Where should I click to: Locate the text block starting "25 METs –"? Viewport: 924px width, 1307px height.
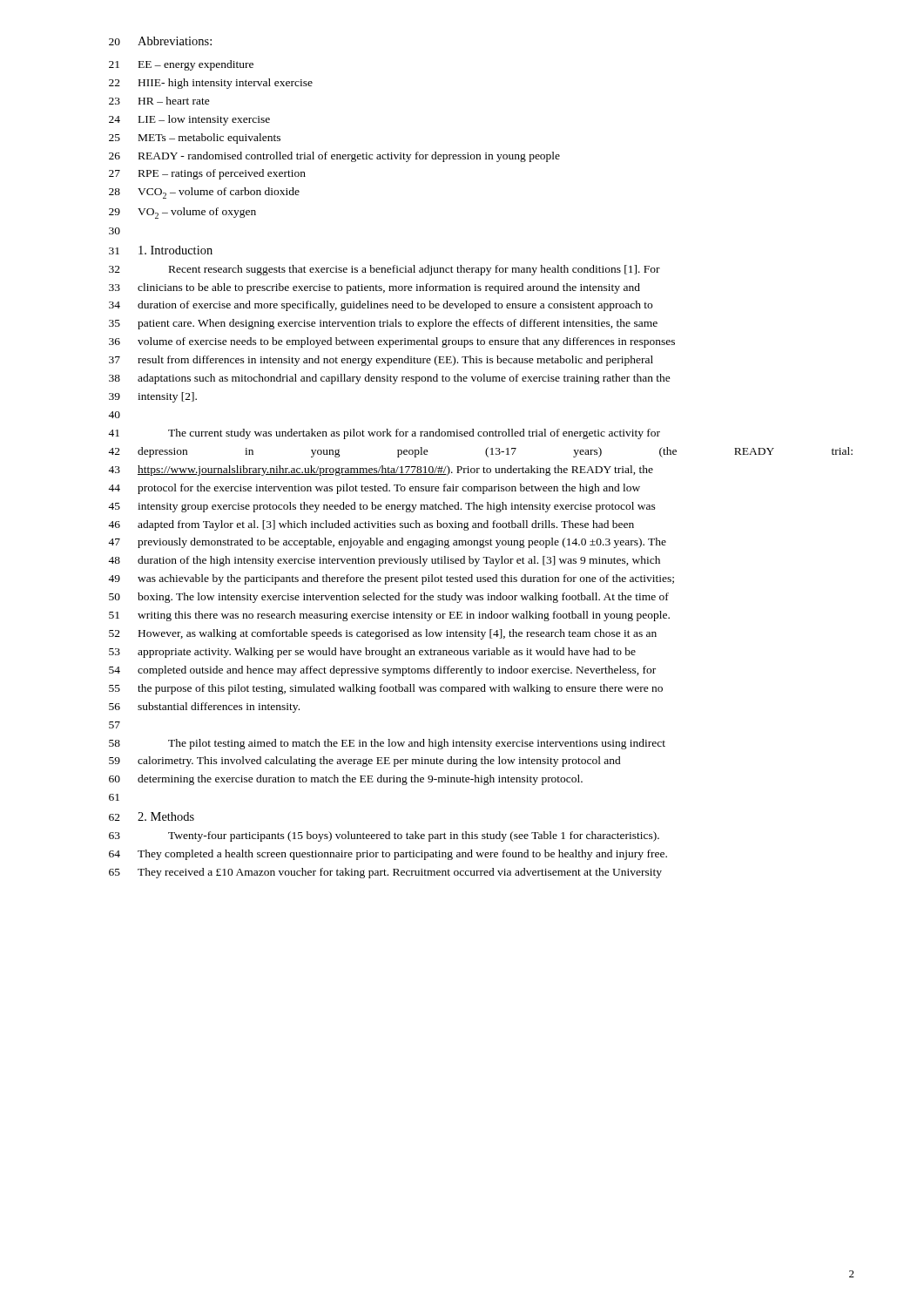pyautogui.click(x=195, y=139)
